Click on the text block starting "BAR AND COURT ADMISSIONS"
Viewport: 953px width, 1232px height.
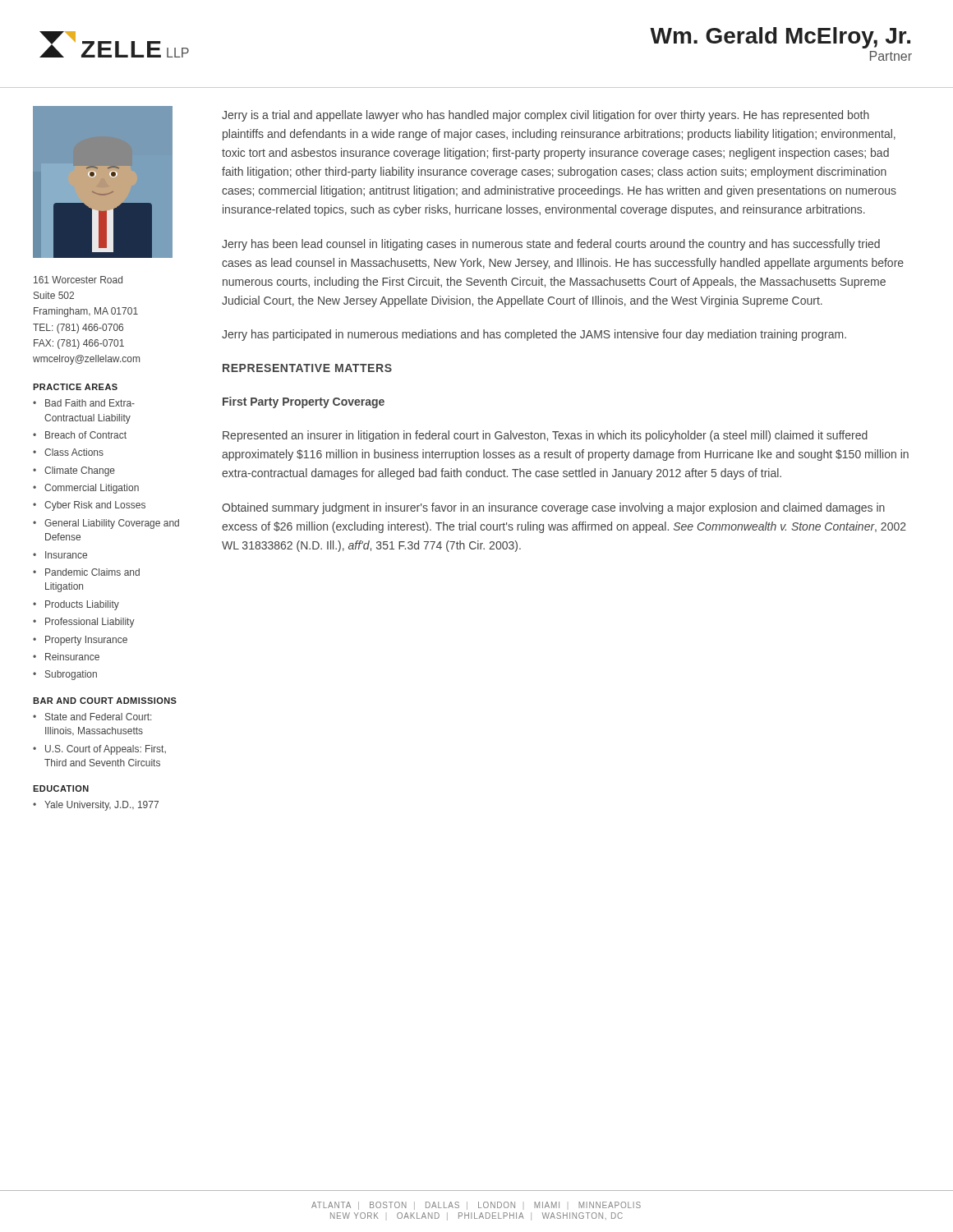[105, 700]
